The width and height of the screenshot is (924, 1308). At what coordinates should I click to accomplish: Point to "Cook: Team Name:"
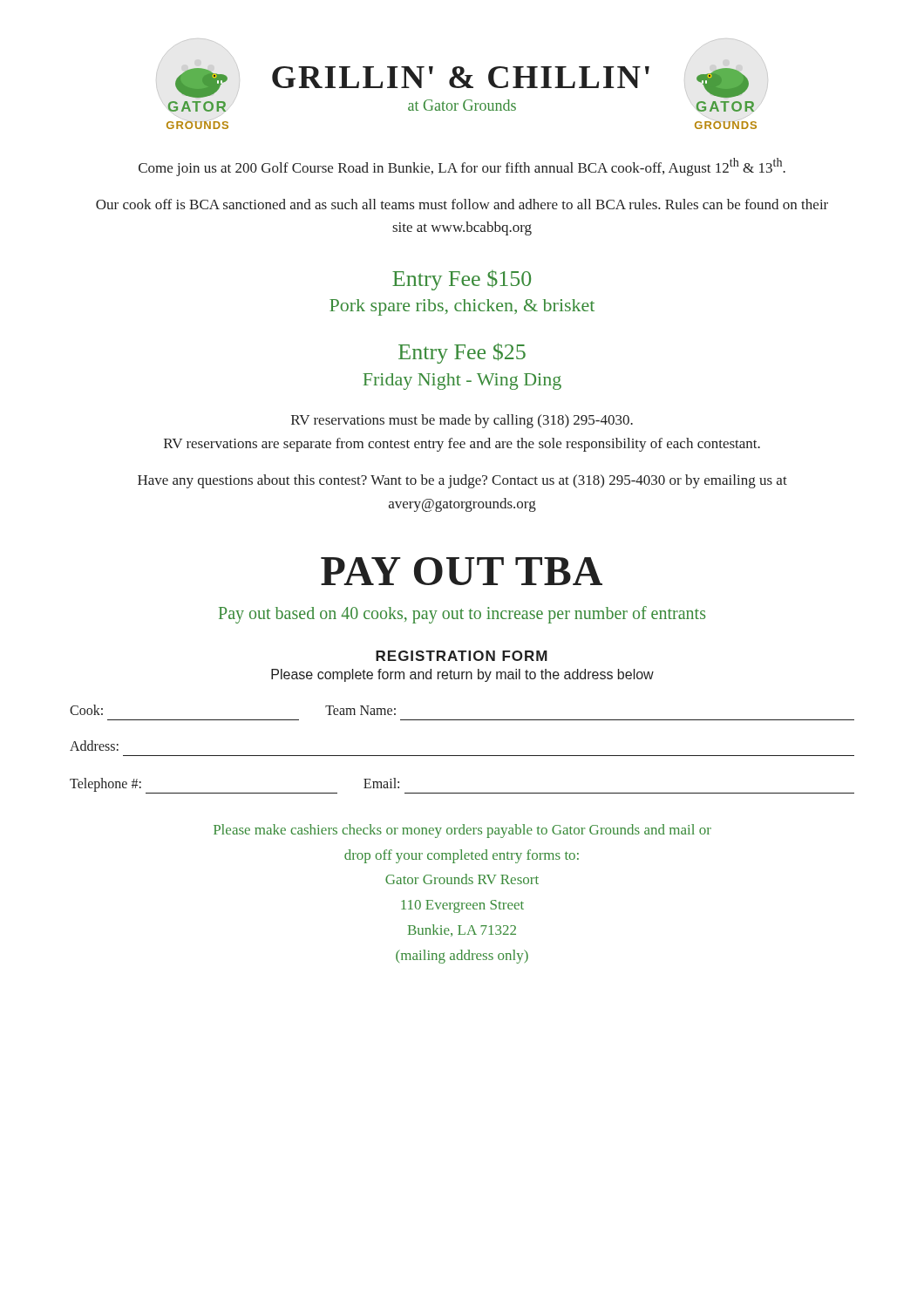point(462,711)
